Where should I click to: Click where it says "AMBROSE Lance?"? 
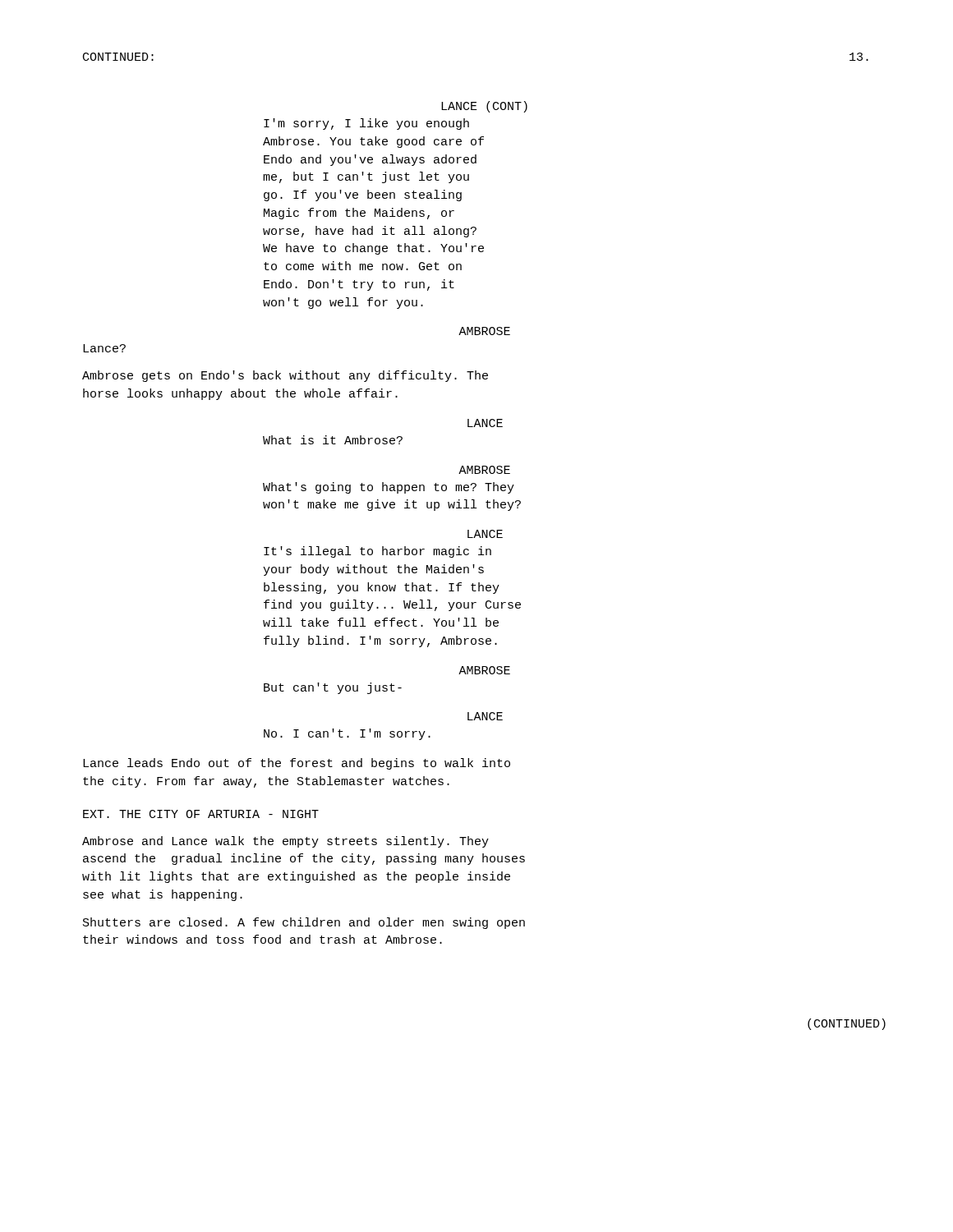485,341
